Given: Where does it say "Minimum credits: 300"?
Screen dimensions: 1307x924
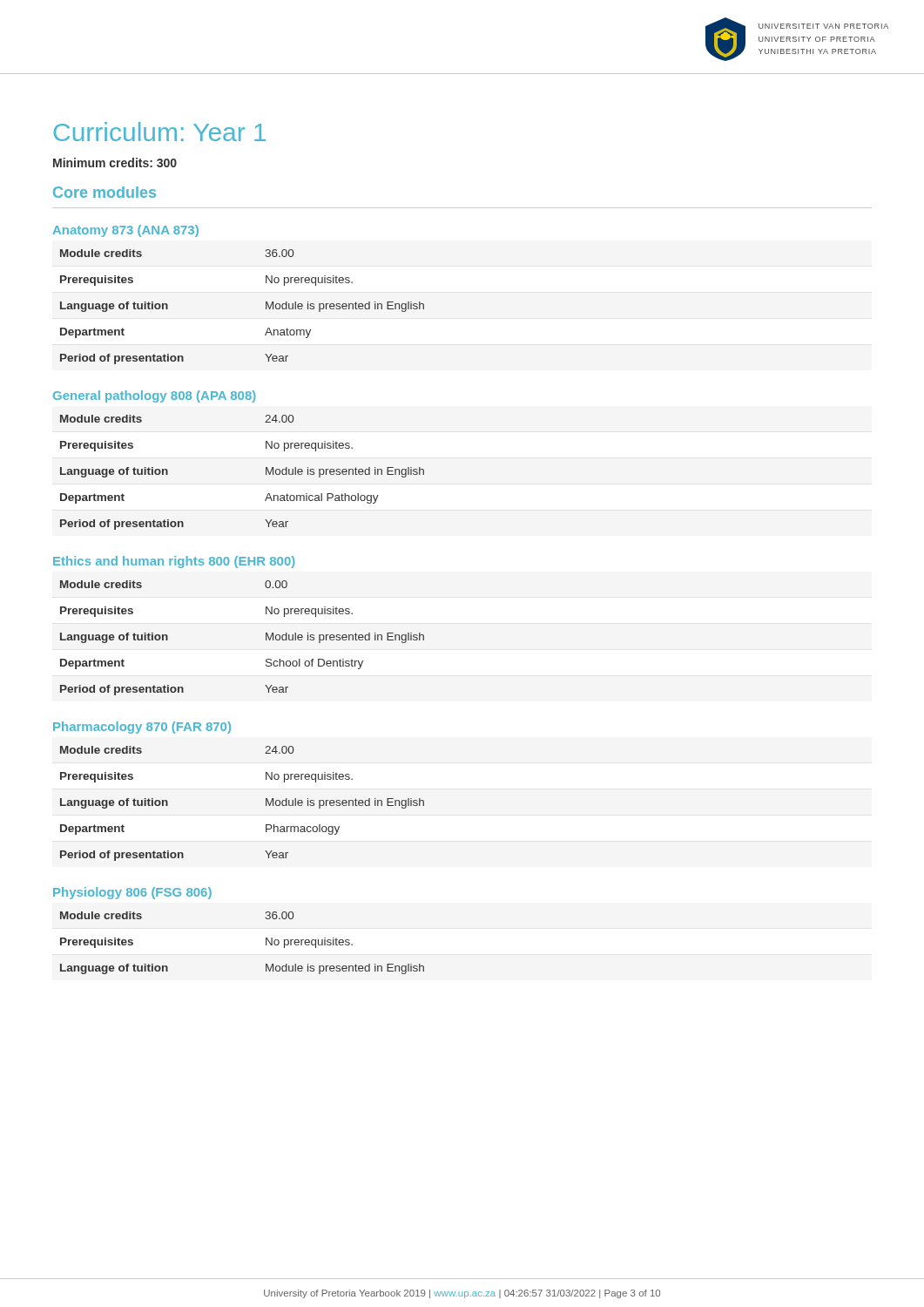Looking at the screenshot, I should click(115, 163).
